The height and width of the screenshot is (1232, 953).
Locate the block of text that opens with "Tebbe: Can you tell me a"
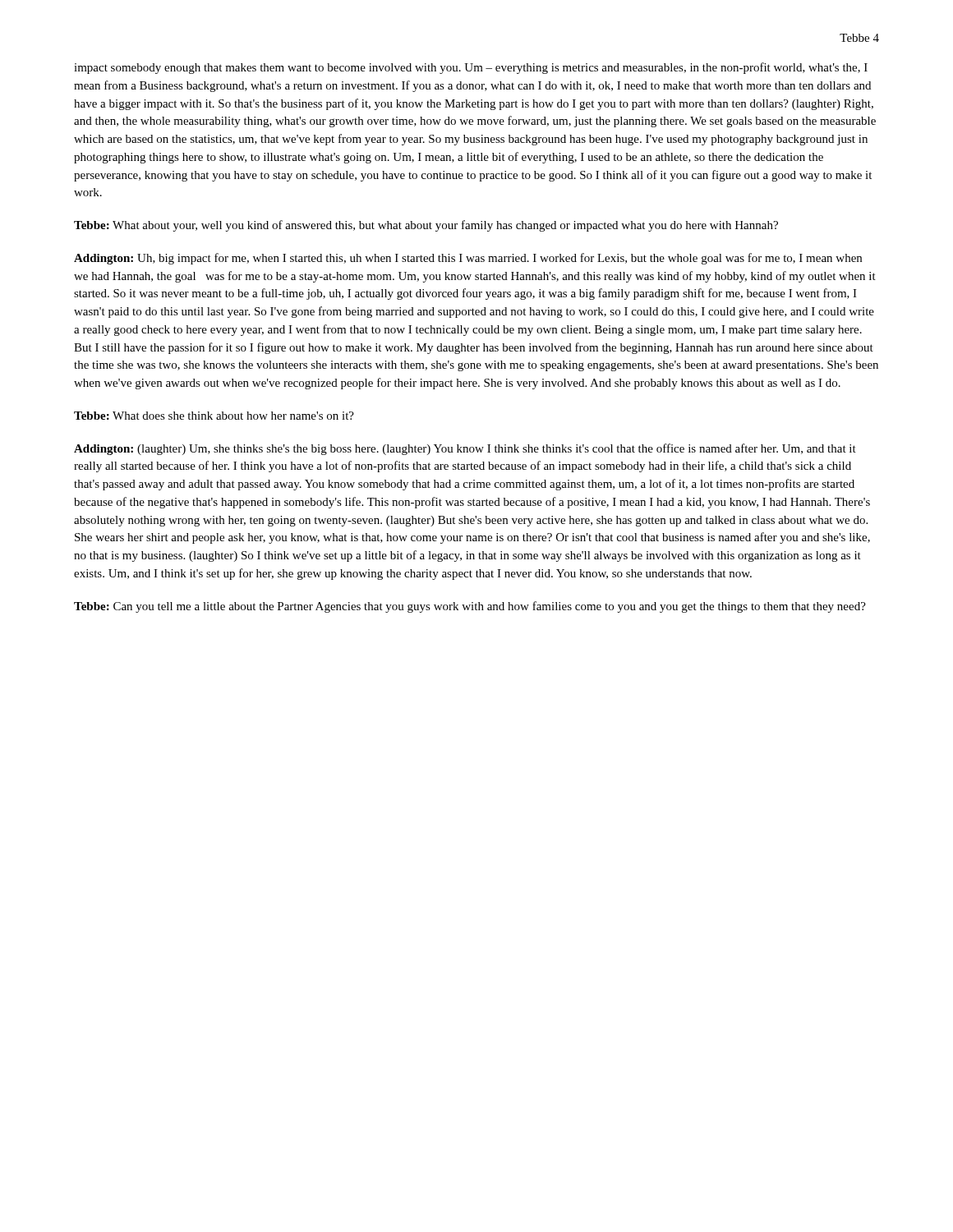coord(476,606)
